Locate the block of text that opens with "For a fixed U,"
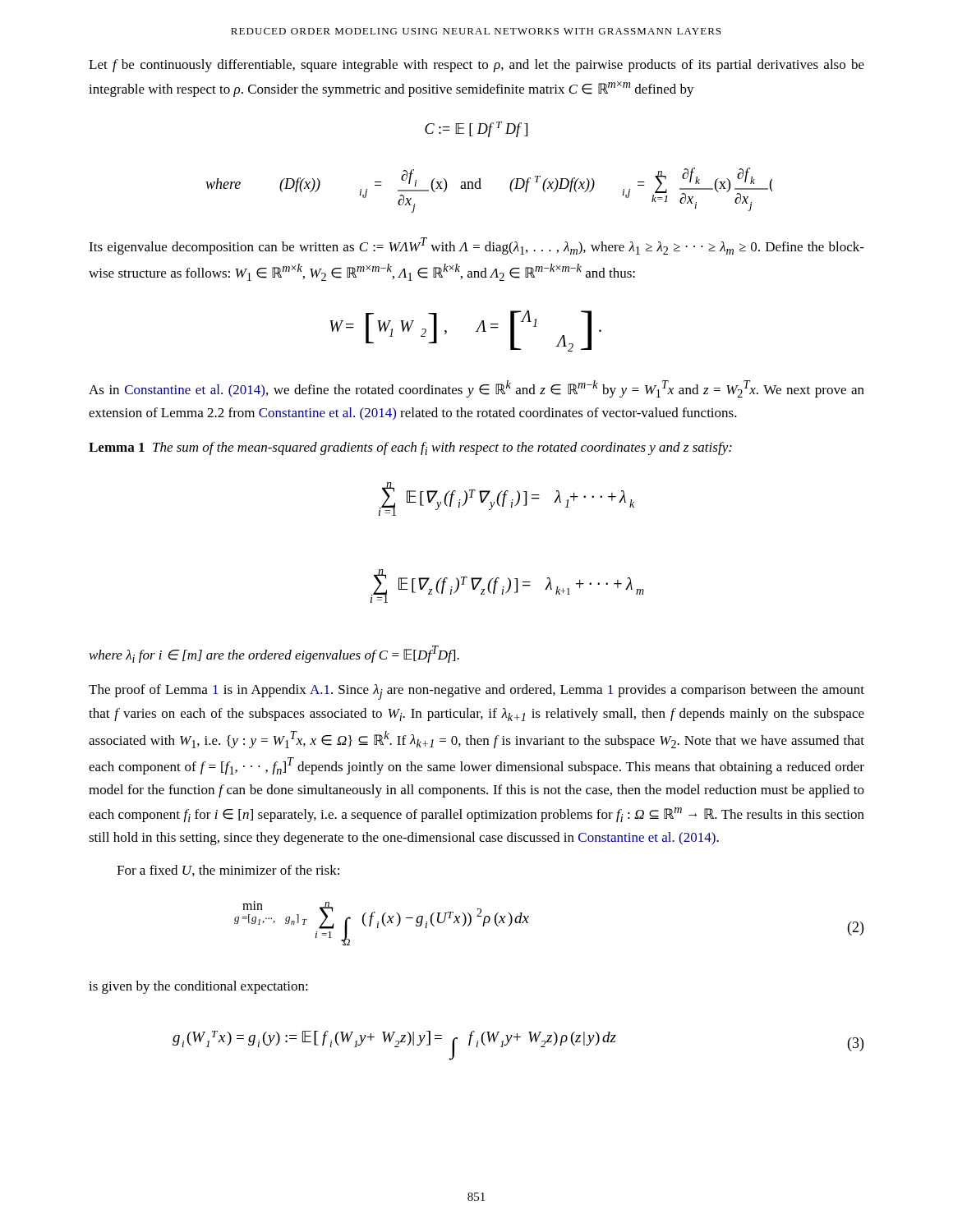The image size is (953, 1232). click(229, 870)
